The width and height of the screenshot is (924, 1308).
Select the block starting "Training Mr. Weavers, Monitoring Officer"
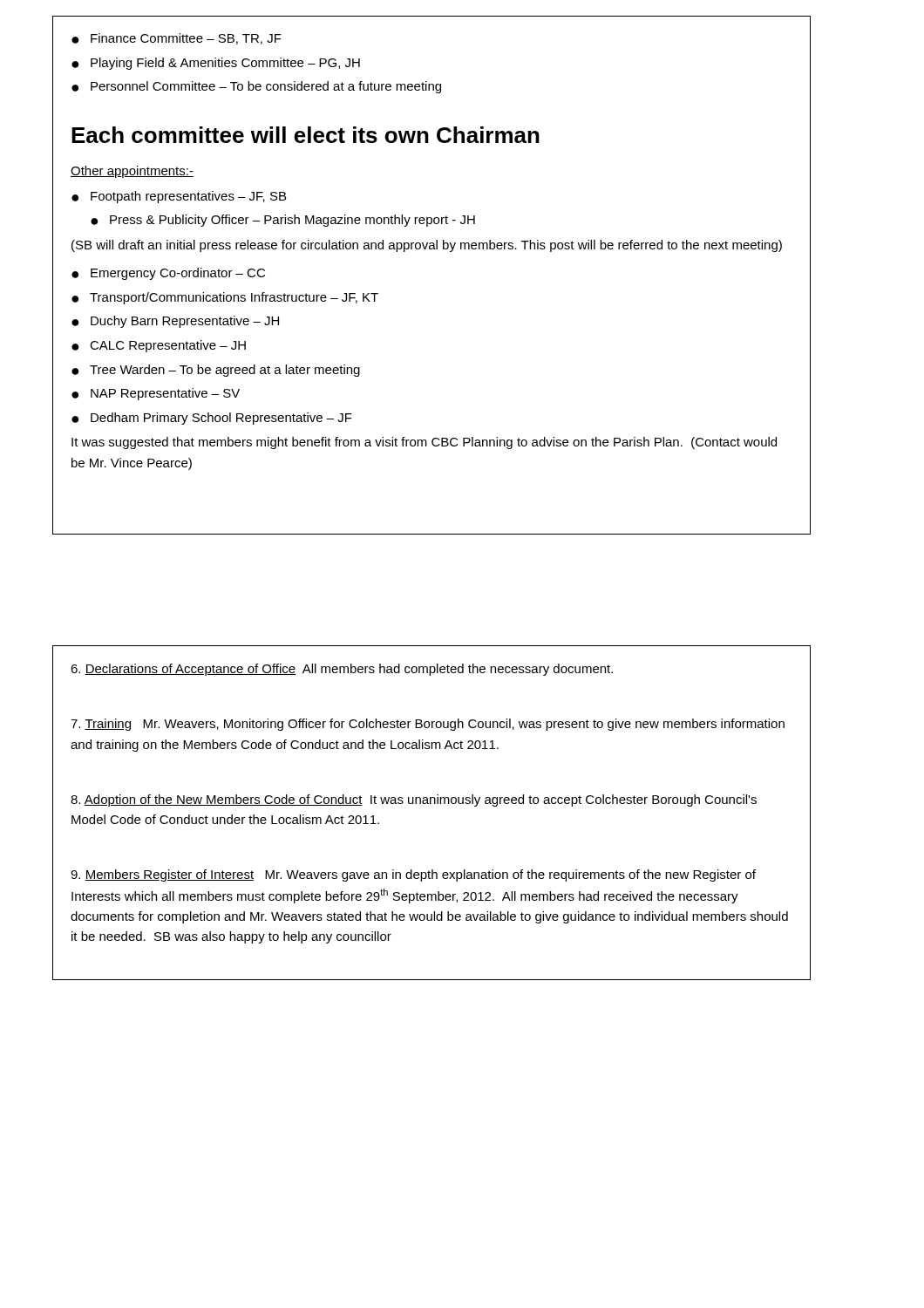click(x=428, y=734)
